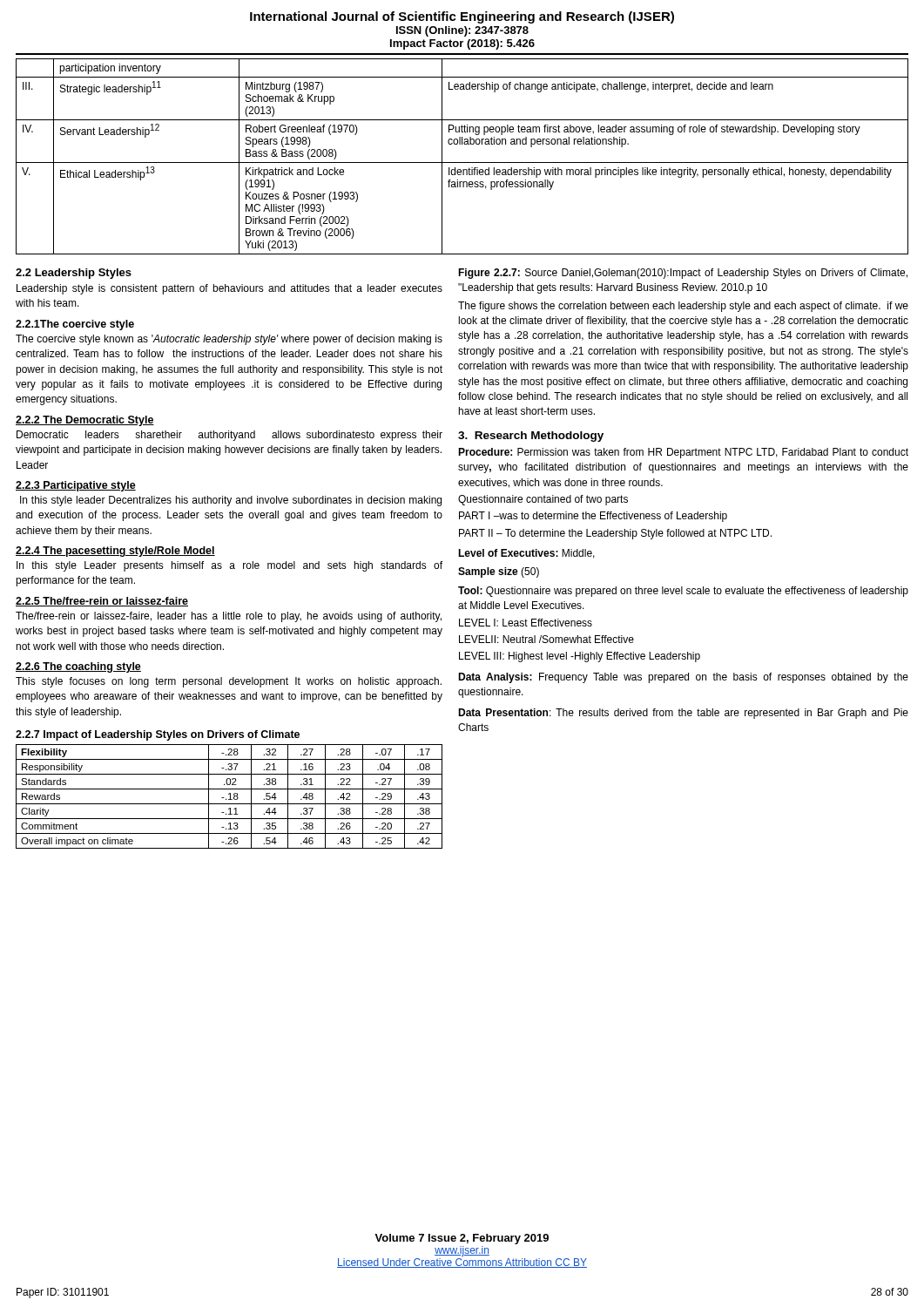This screenshot has width=924, height=1307.
Task: Find the region starting "In this style leader"
Action: (x=229, y=515)
